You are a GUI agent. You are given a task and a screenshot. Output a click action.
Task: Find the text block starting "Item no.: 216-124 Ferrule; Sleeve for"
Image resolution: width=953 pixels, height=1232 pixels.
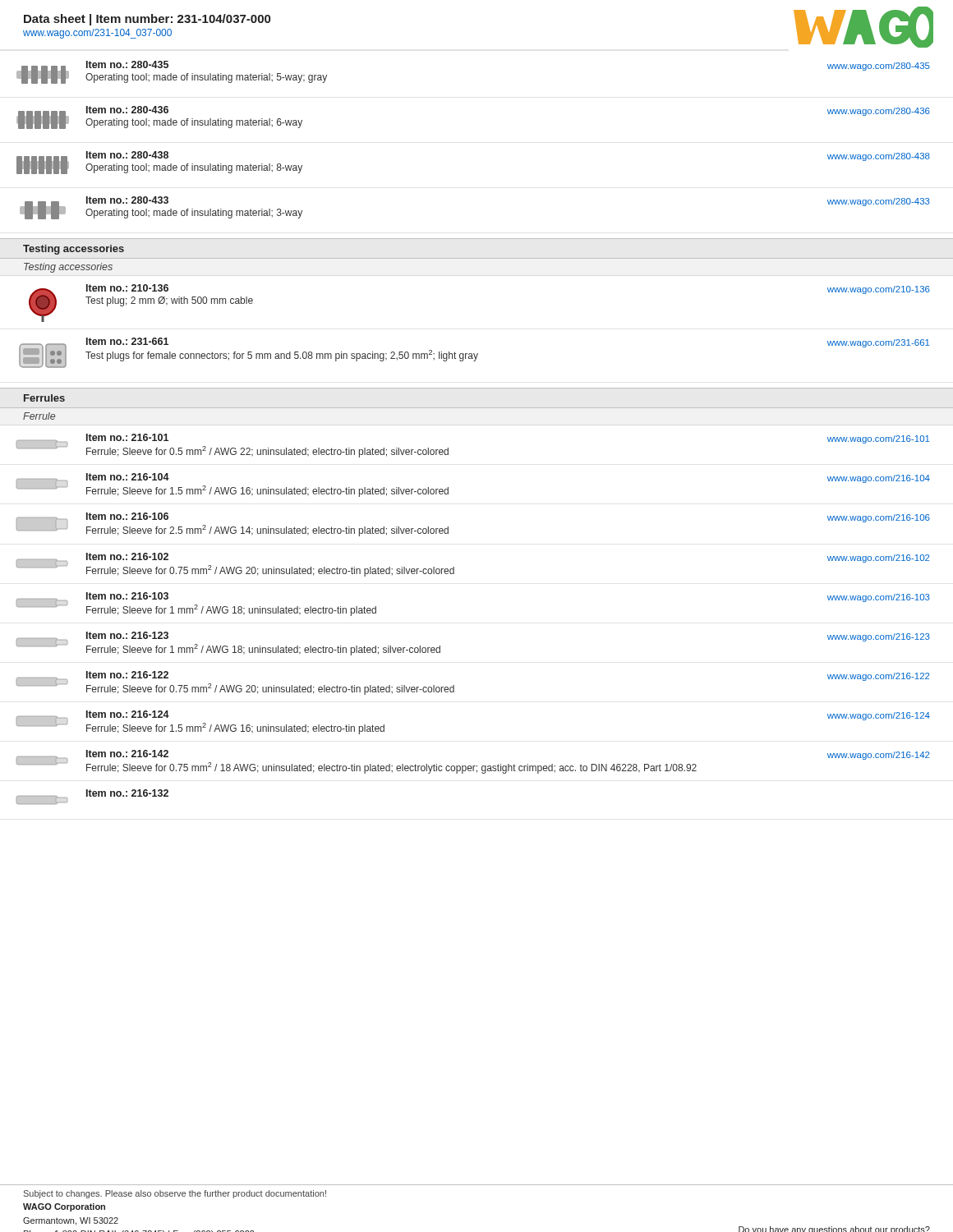point(150,726)
